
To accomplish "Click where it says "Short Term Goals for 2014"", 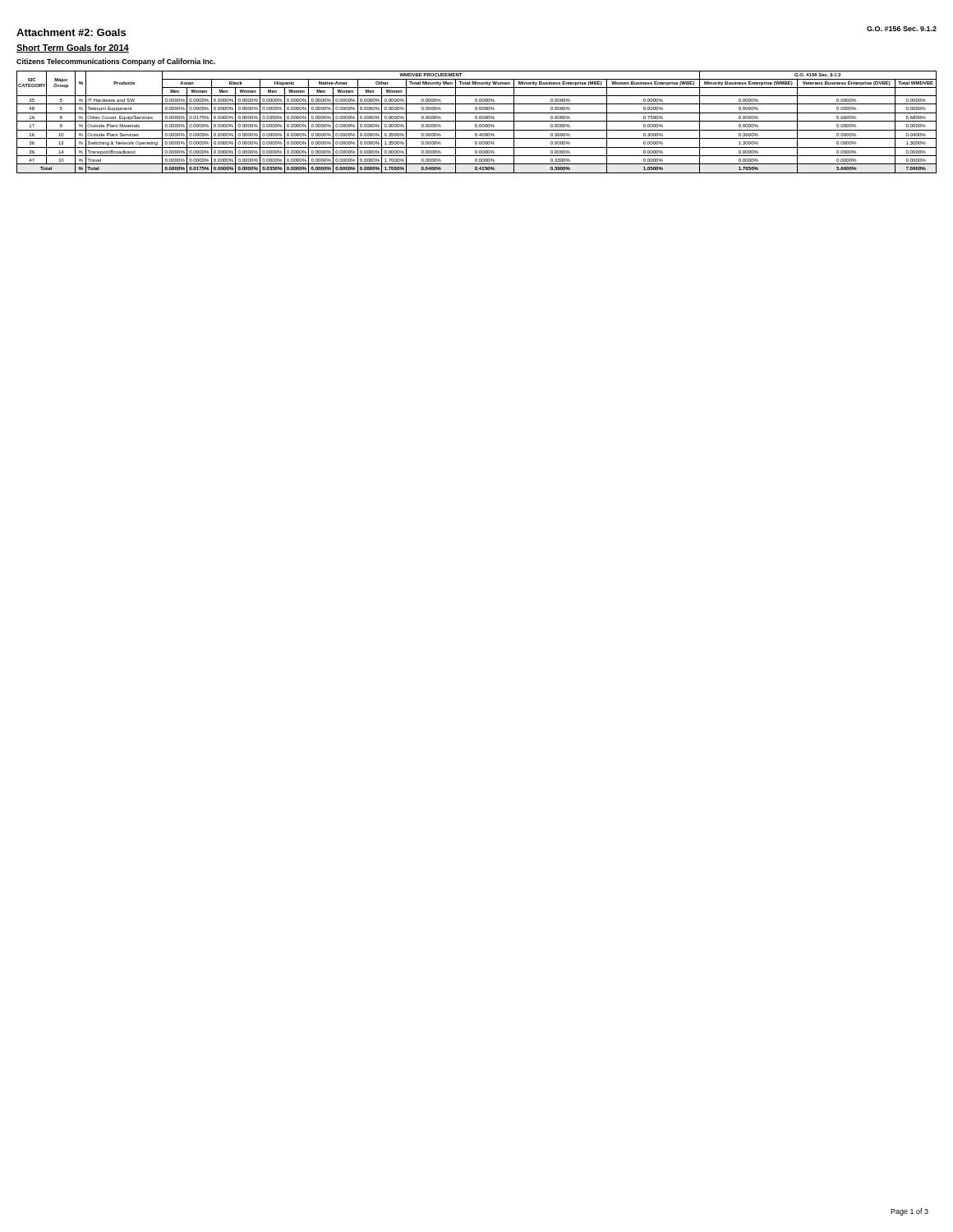I will [73, 48].
